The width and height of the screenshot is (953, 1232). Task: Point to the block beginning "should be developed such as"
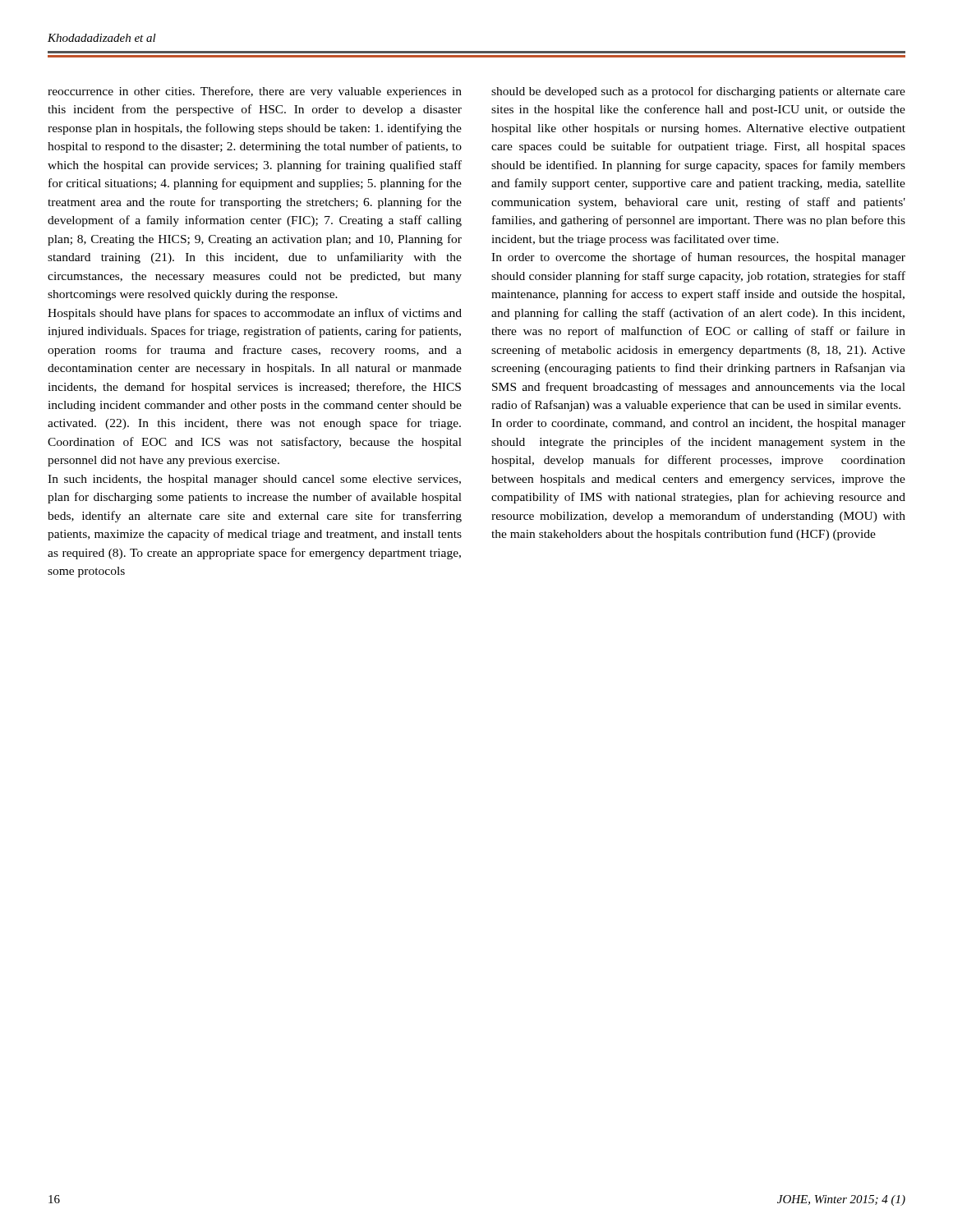698,165
